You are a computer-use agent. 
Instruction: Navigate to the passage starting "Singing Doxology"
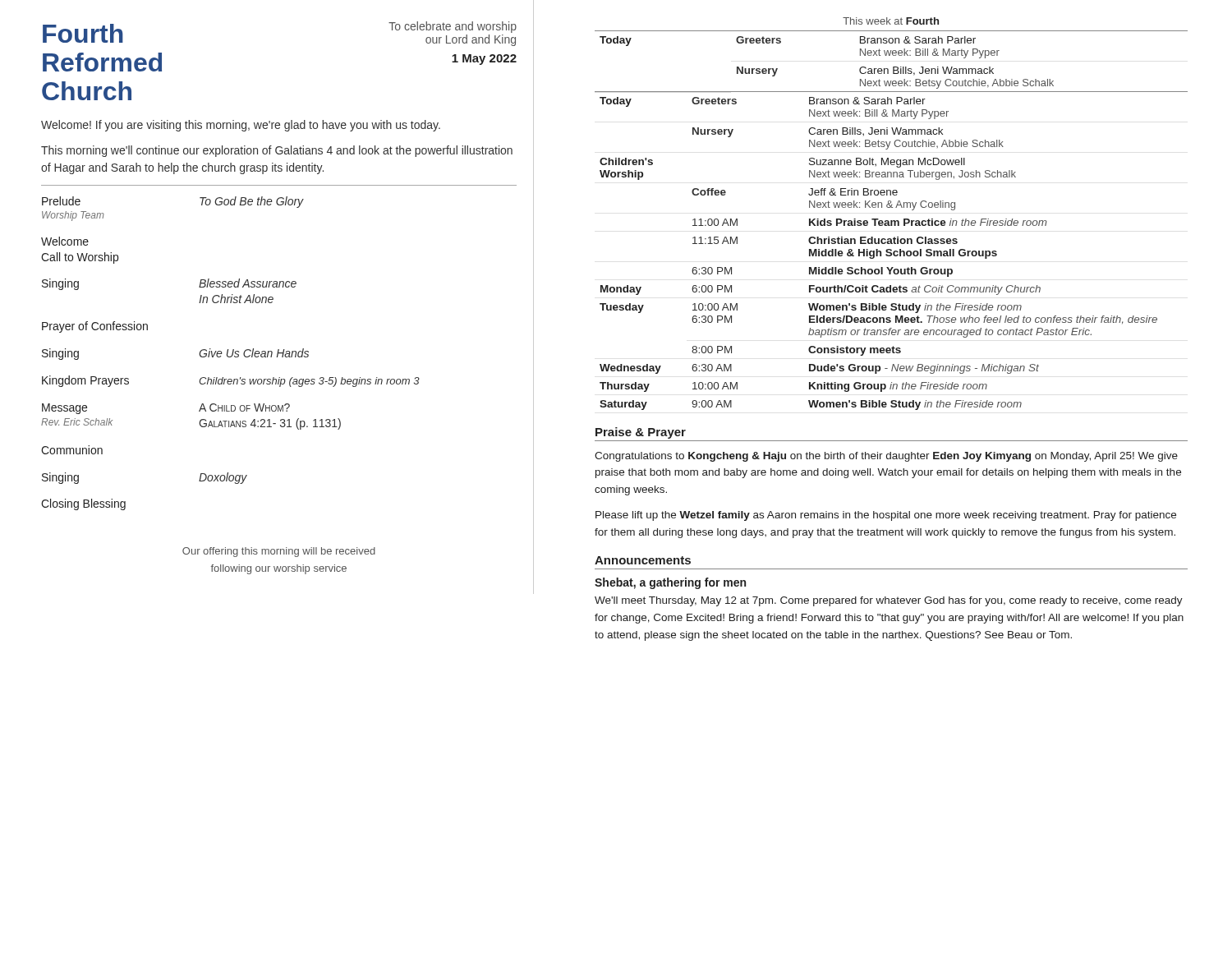pos(60,477)
